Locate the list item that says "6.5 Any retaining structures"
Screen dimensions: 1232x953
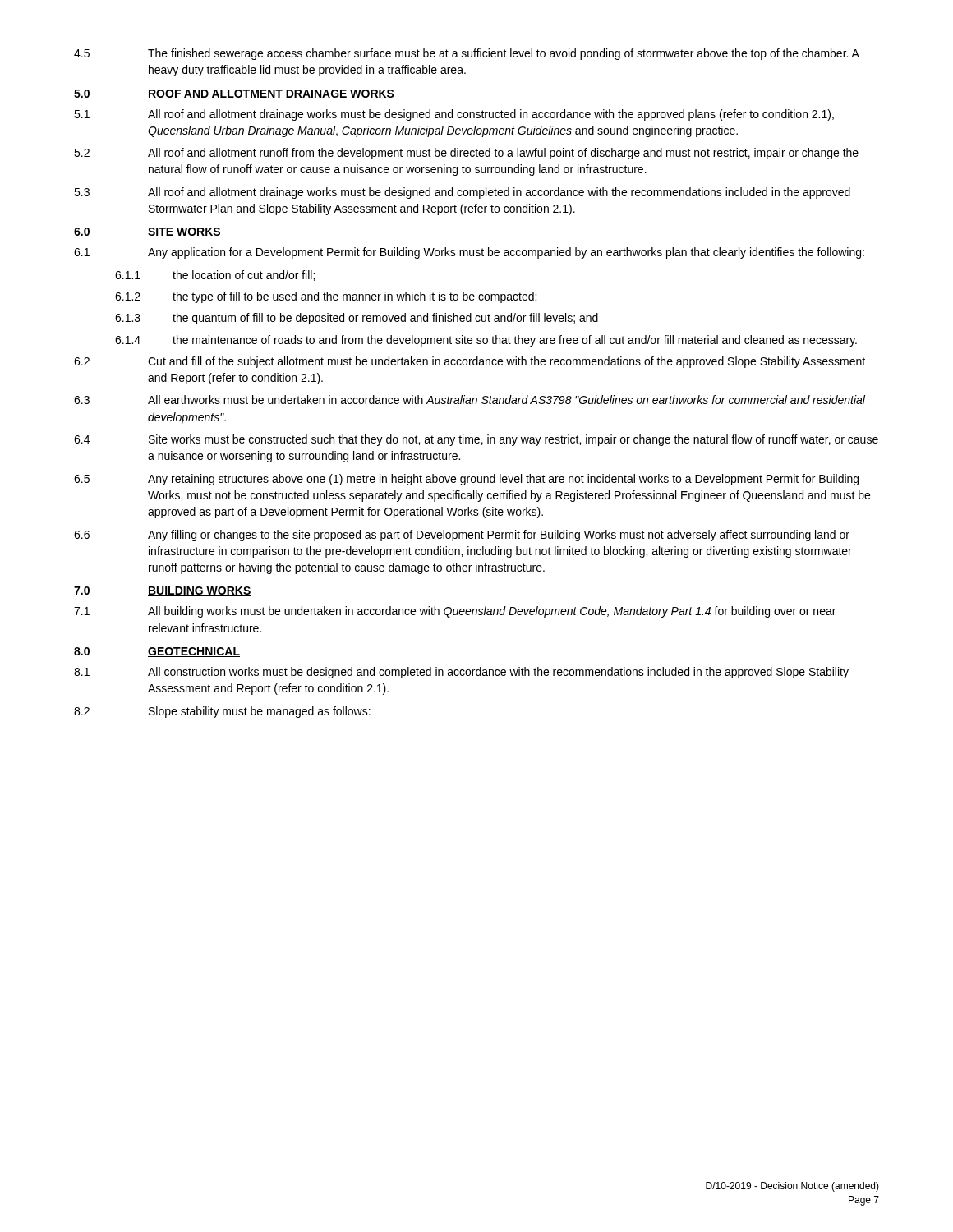click(x=476, y=495)
